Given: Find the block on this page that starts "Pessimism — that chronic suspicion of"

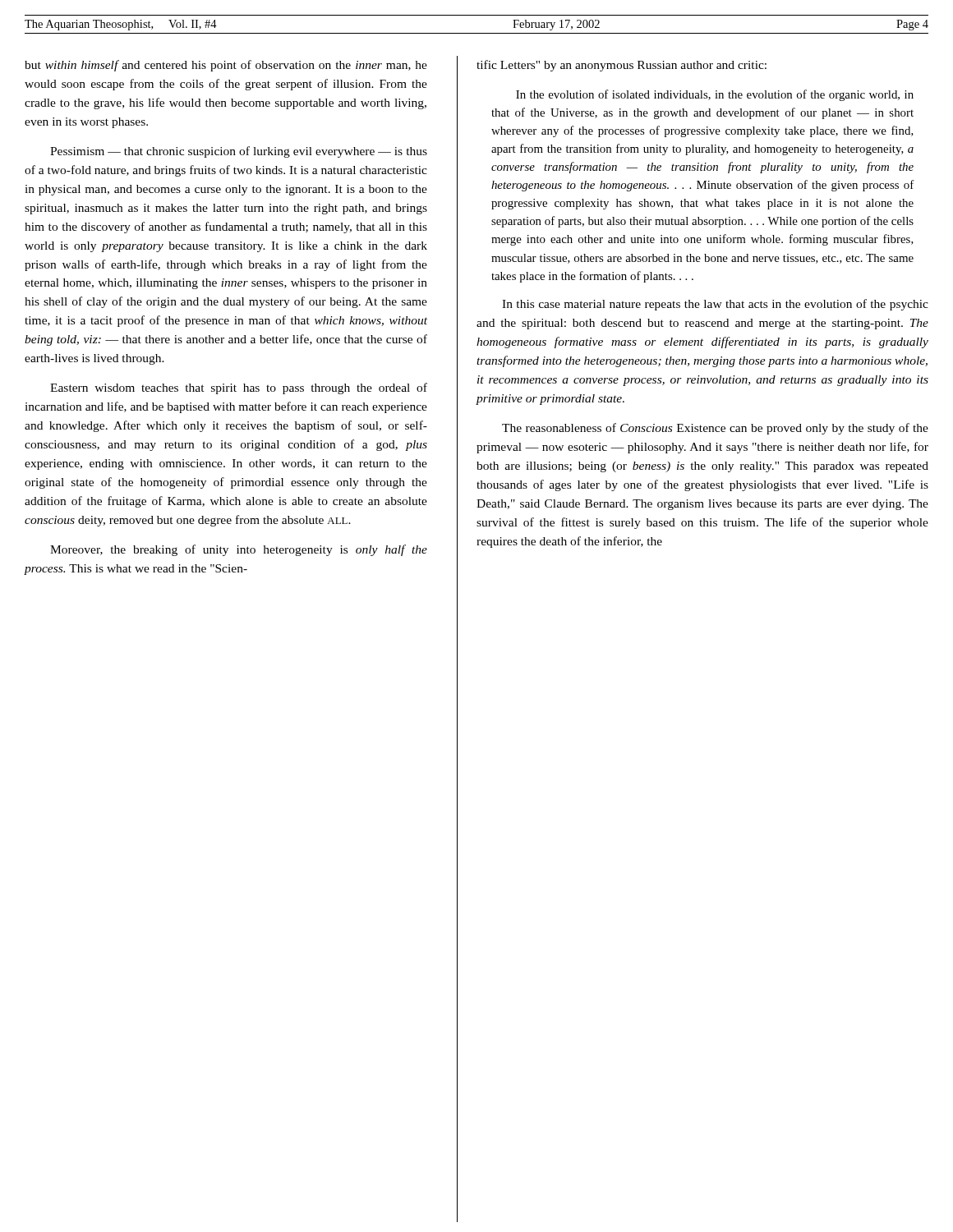Looking at the screenshot, I should tap(226, 255).
